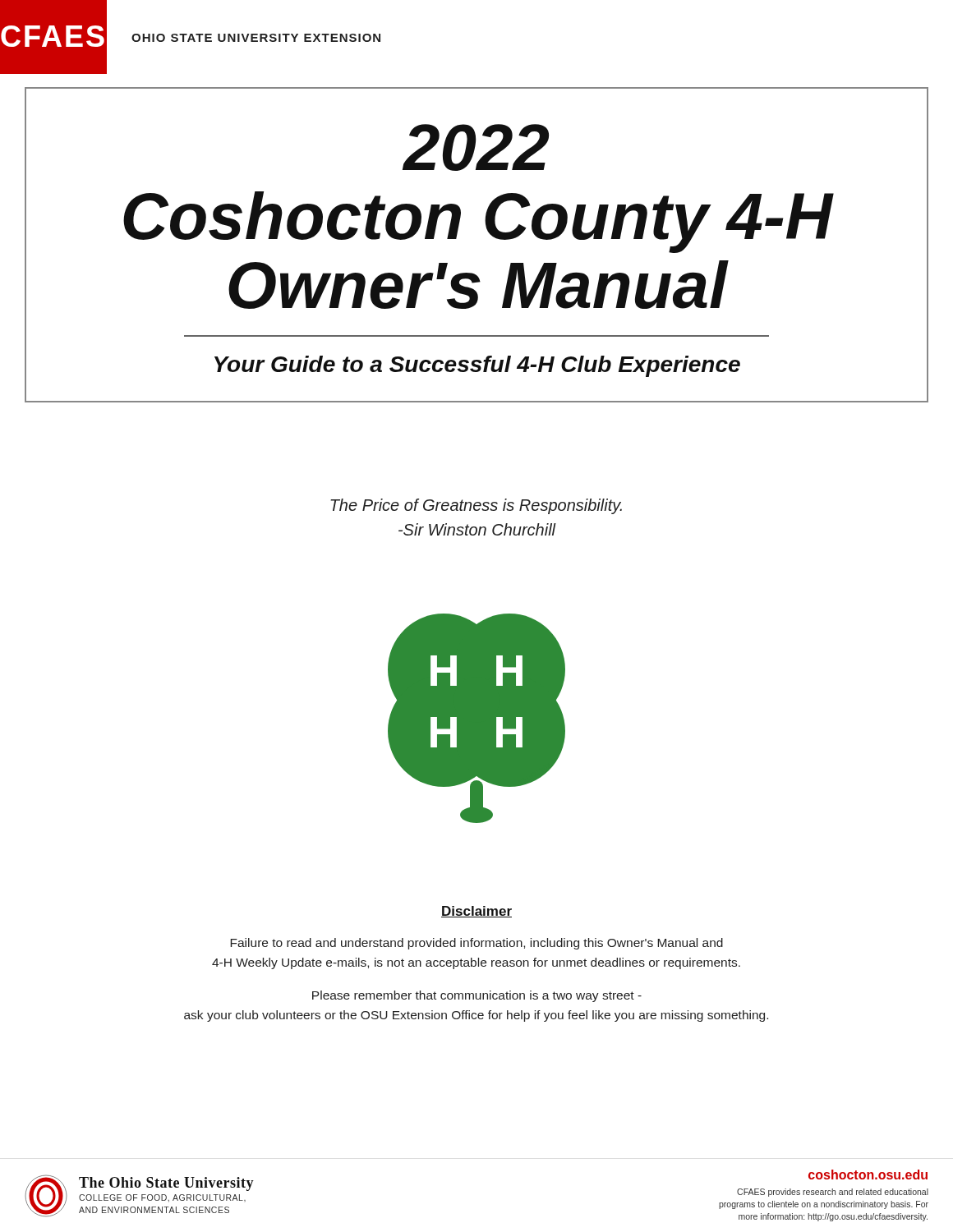Click on the illustration
The image size is (953, 1232).
pyautogui.click(x=476, y=710)
